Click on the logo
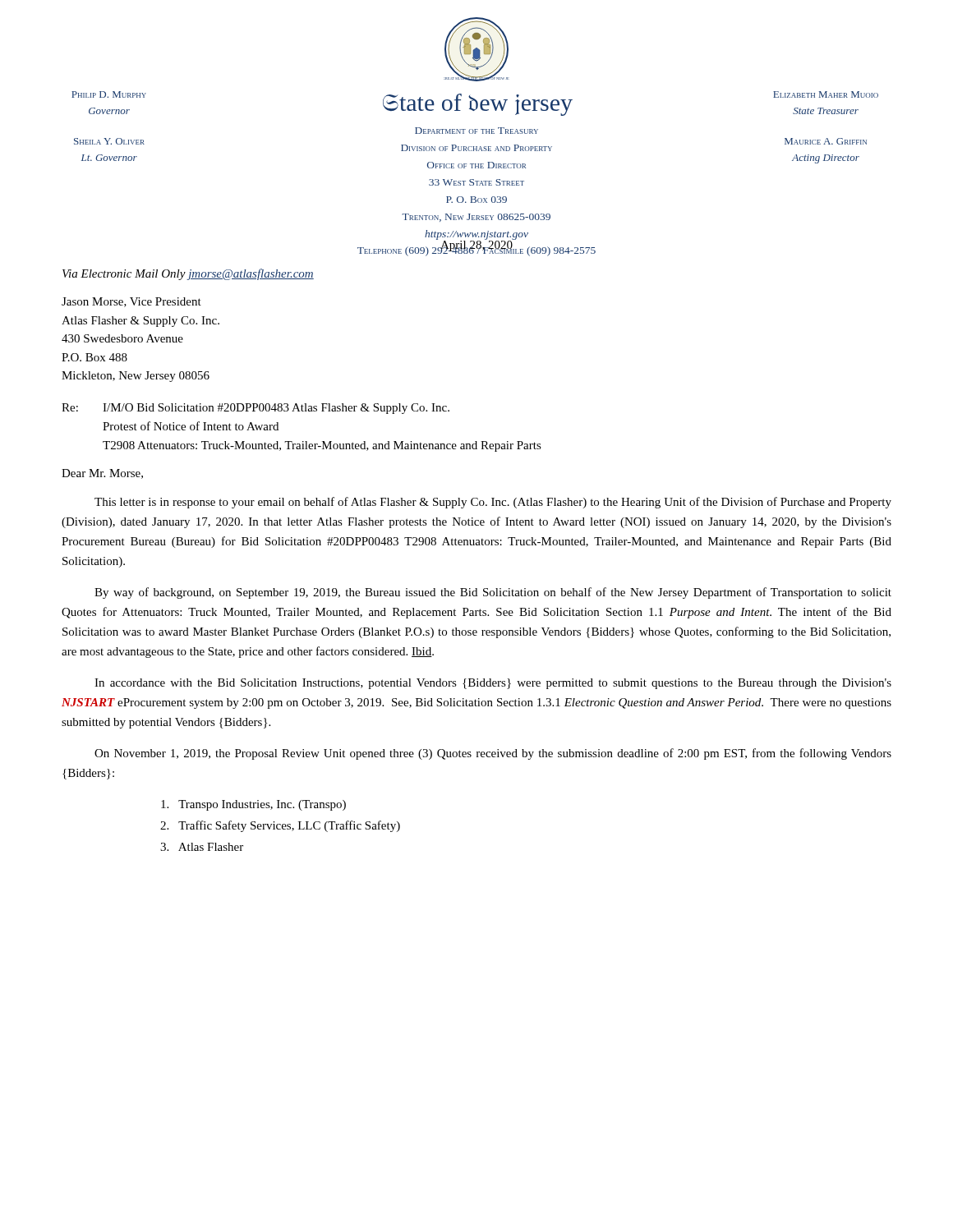Viewport: 953px width, 1232px height. 476,51
